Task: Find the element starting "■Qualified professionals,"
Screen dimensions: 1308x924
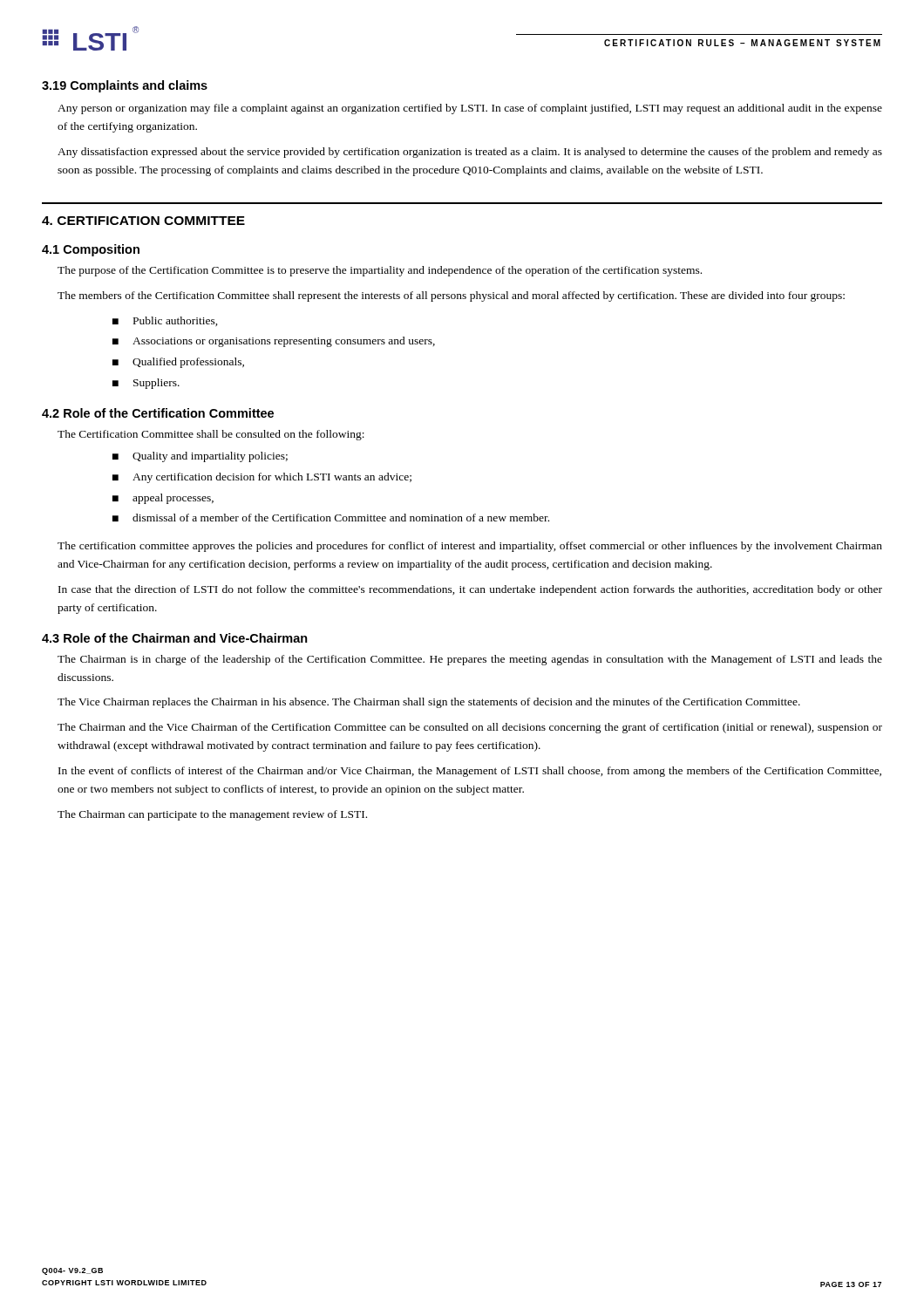Action: click(x=178, y=363)
